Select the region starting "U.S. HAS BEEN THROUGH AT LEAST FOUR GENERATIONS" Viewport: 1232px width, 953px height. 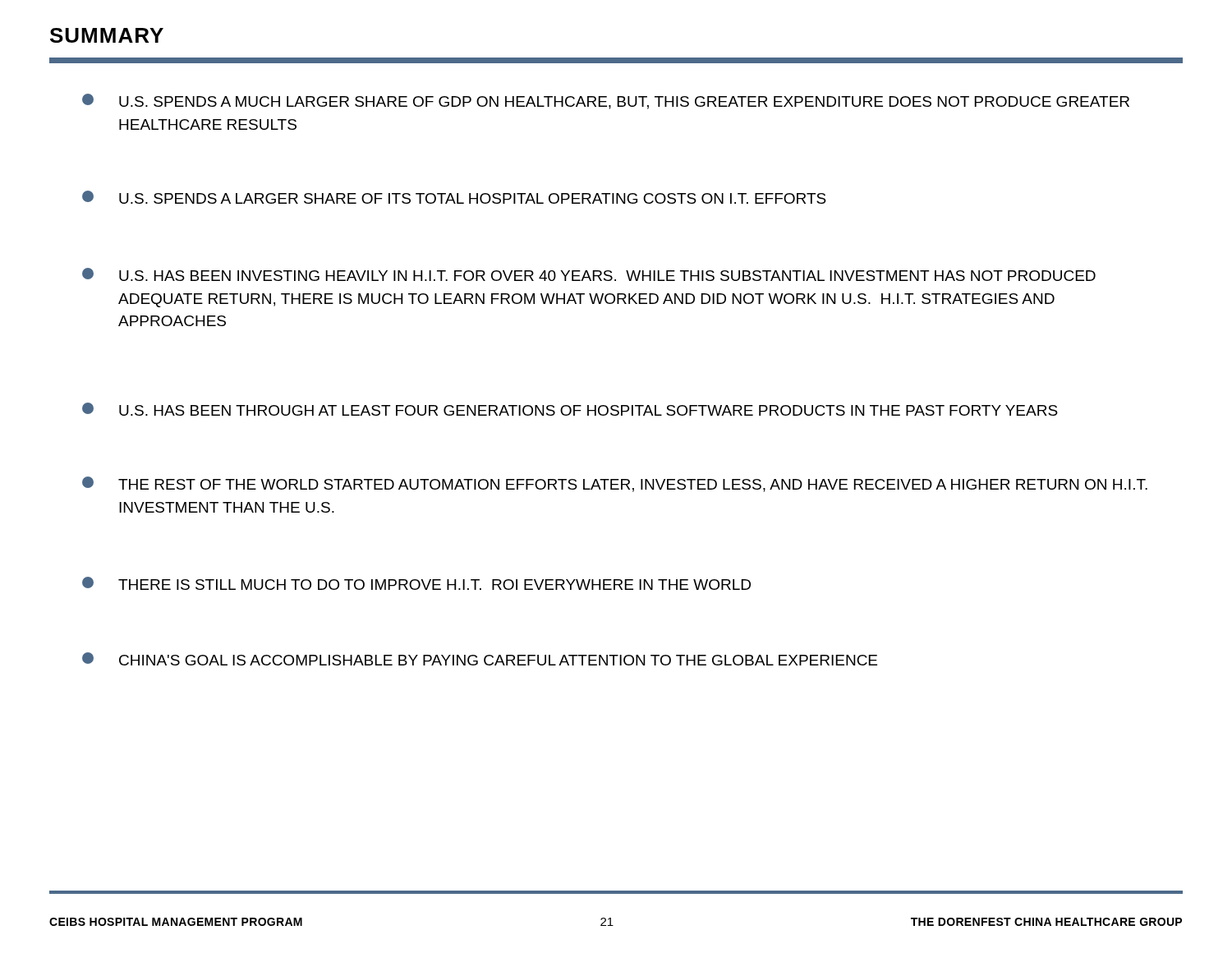(624, 411)
